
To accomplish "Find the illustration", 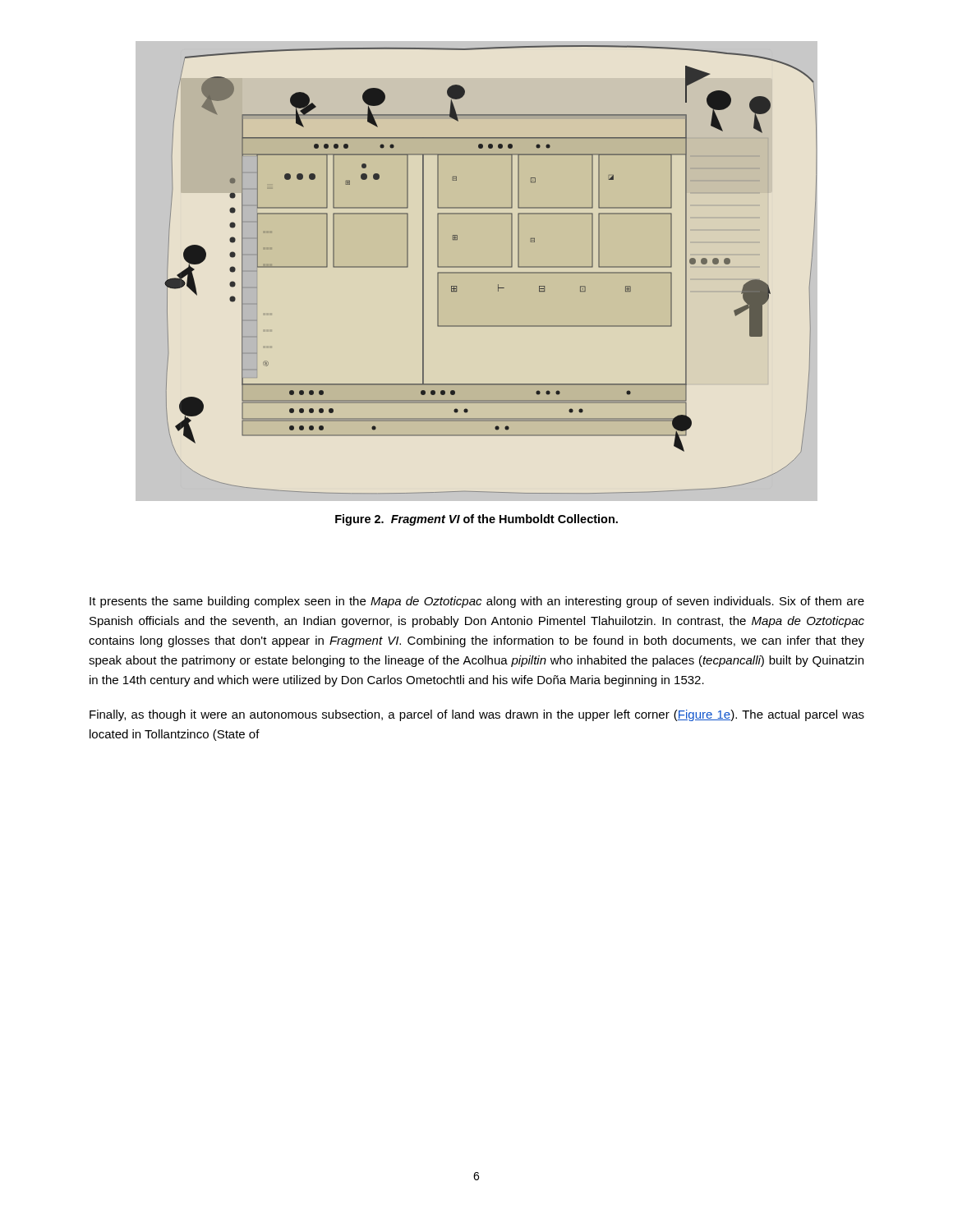I will click(x=476, y=271).
